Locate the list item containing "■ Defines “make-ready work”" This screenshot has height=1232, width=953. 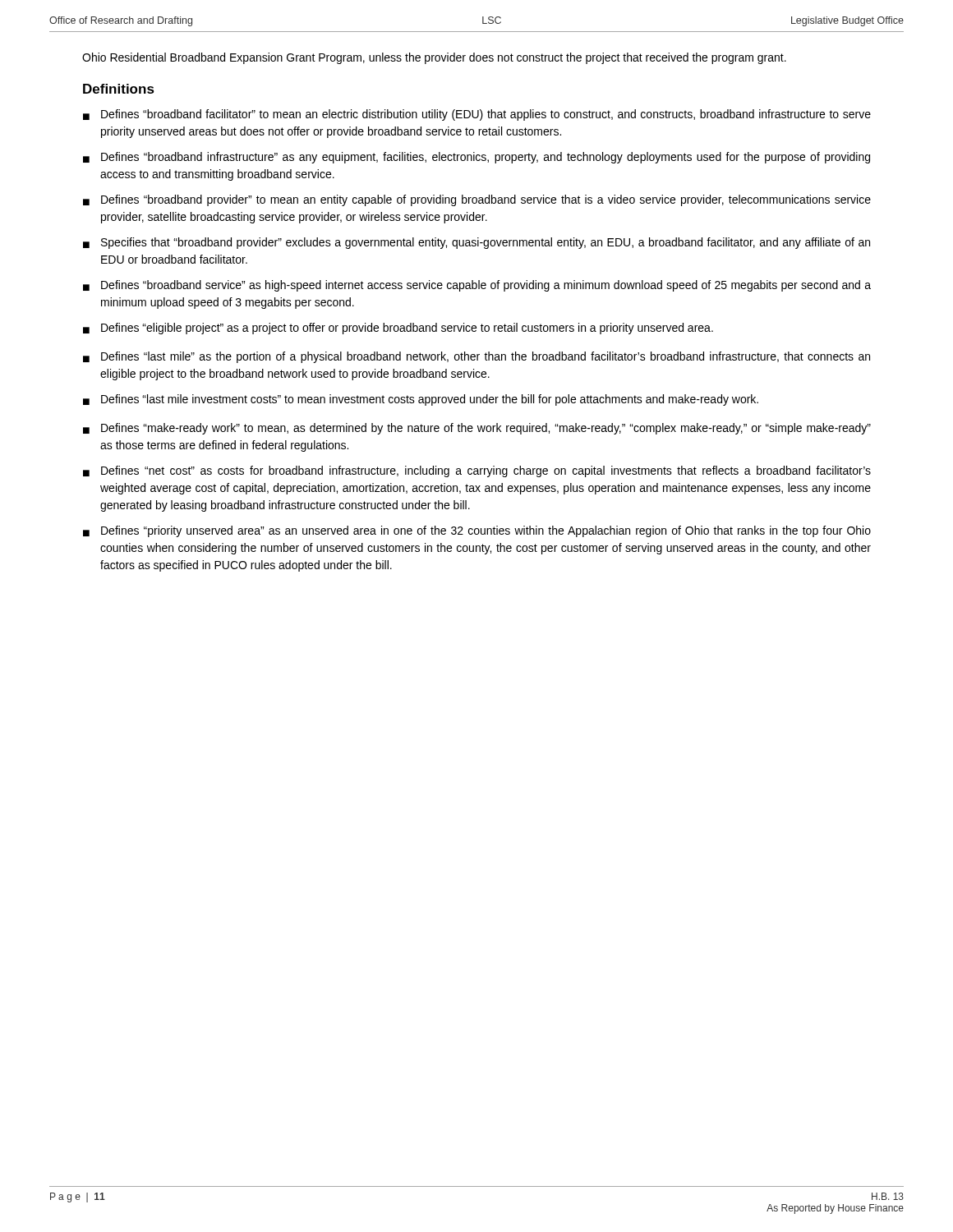coord(476,437)
